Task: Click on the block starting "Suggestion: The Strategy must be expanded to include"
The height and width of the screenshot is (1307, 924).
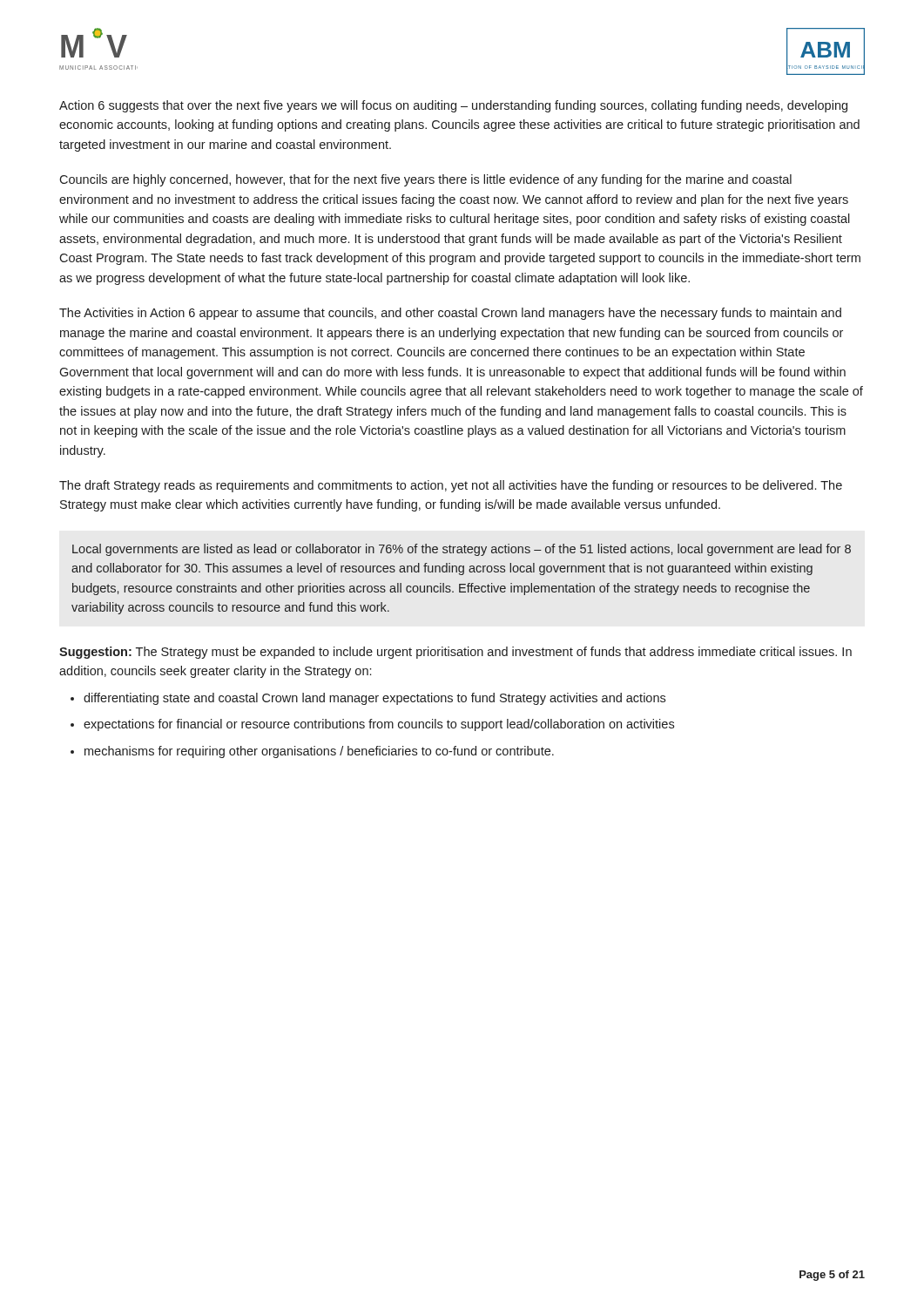Action: click(462, 703)
